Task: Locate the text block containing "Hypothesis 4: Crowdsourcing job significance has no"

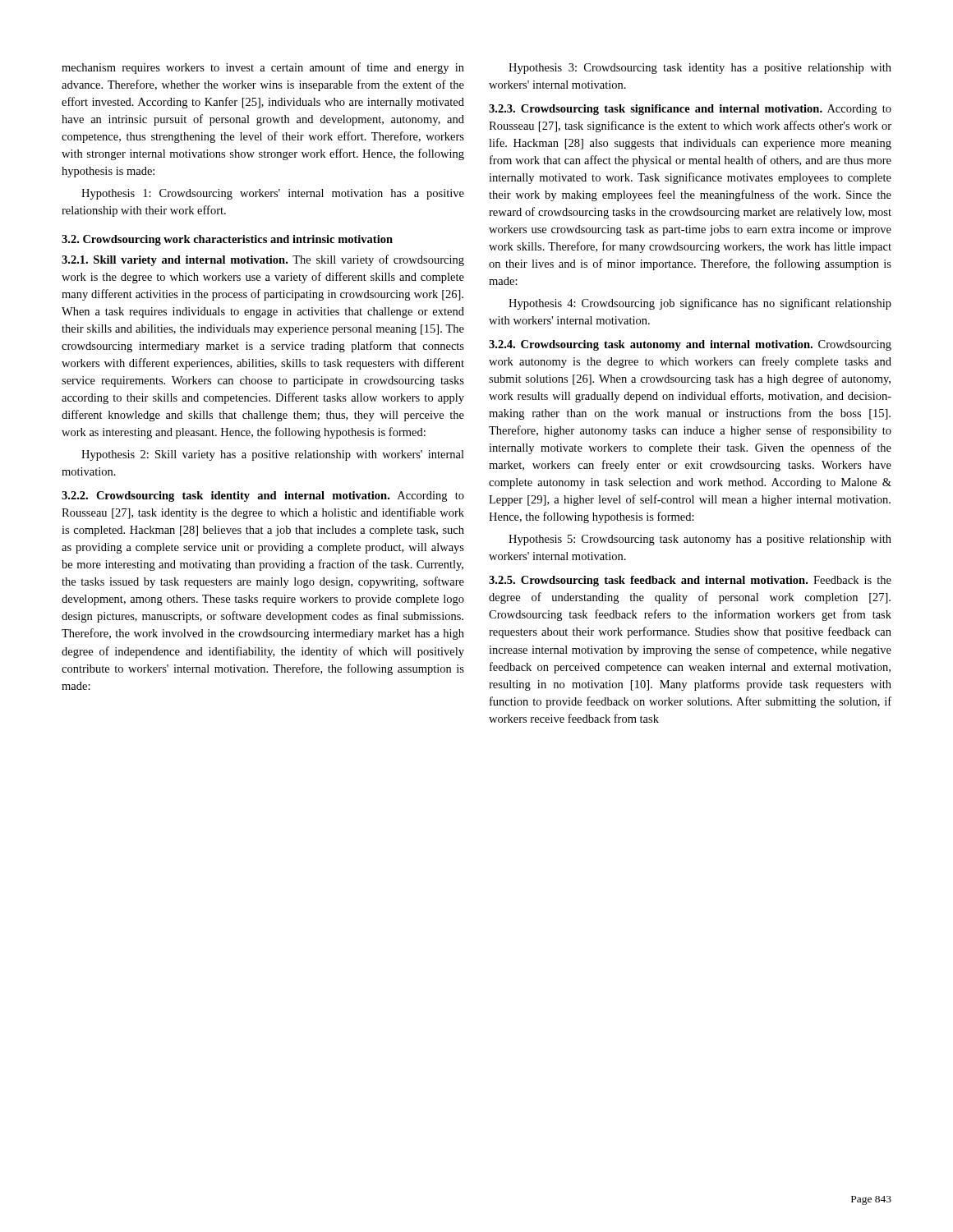Action: click(690, 312)
